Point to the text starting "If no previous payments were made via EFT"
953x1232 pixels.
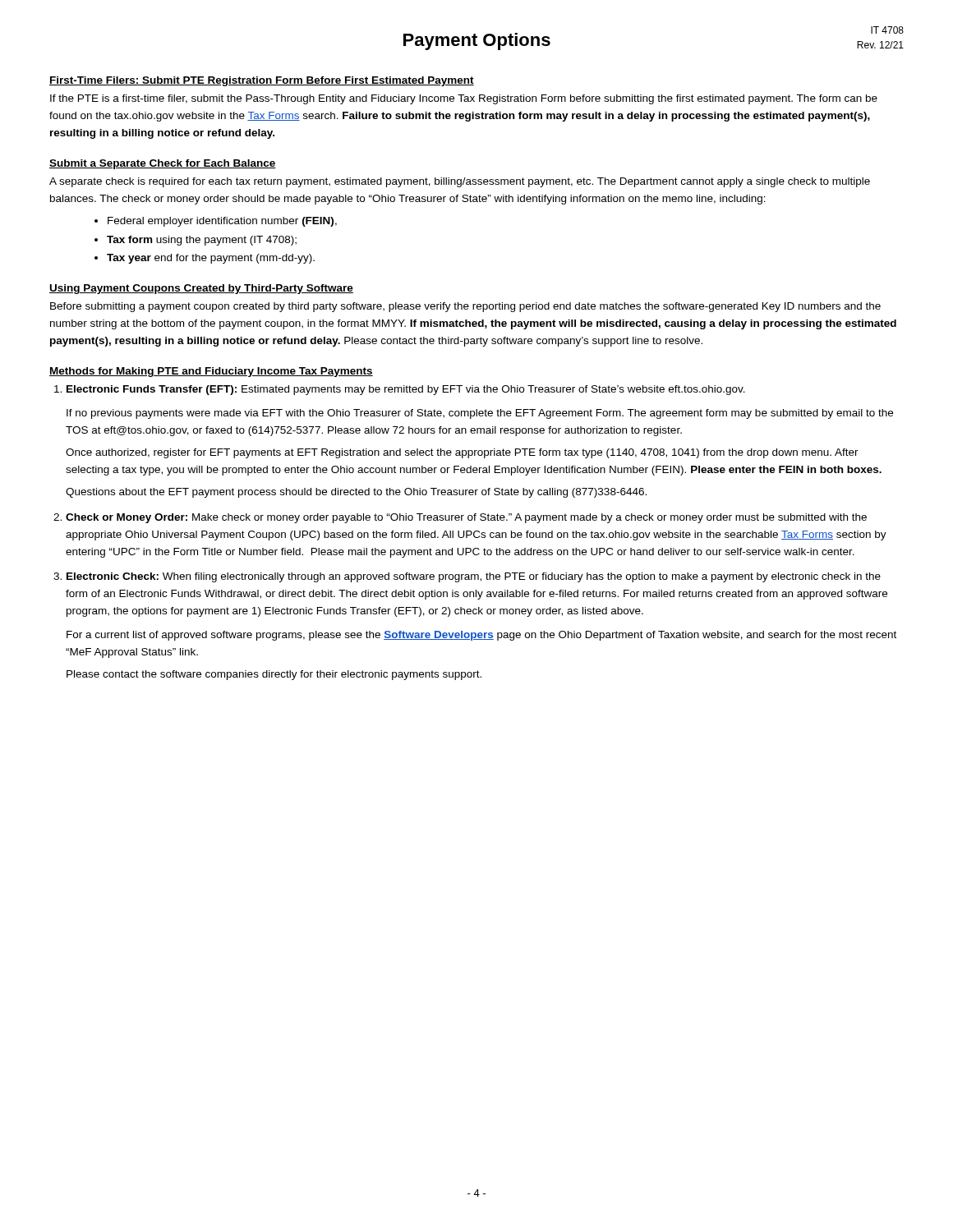coord(480,421)
